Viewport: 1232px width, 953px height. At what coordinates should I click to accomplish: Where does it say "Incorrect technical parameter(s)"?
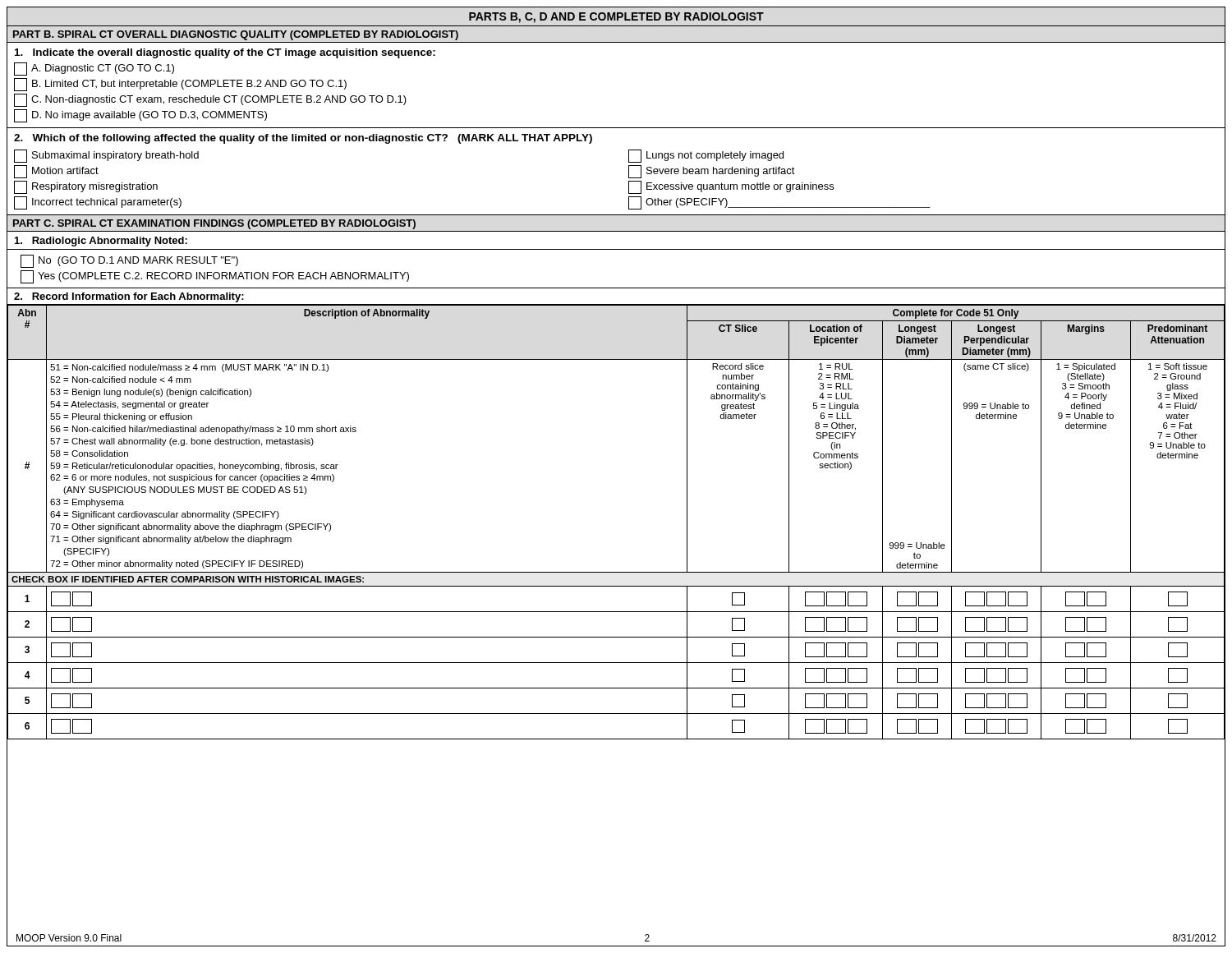click(98, 203)
